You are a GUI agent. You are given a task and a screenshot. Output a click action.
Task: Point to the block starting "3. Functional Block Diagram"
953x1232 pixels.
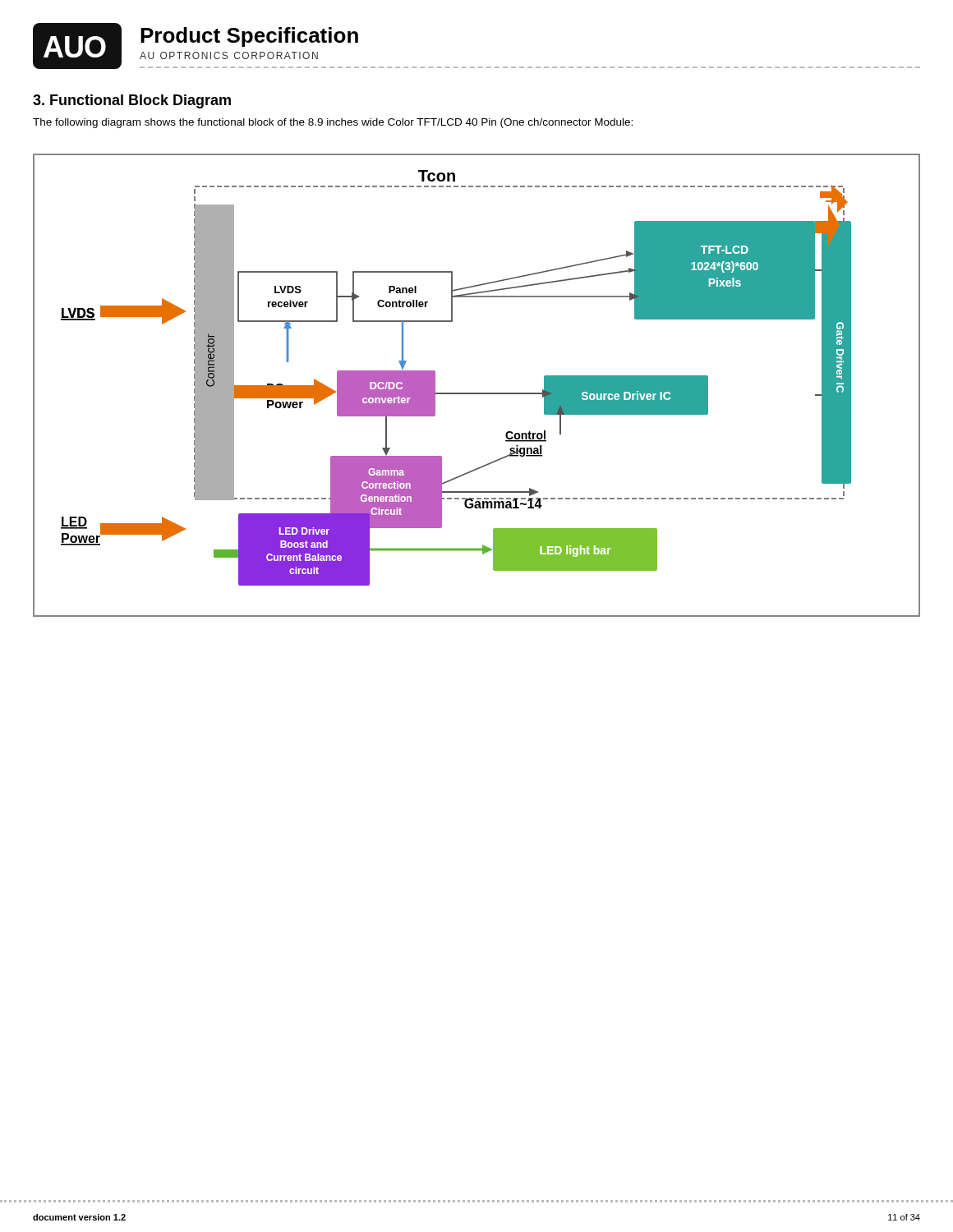132,100
